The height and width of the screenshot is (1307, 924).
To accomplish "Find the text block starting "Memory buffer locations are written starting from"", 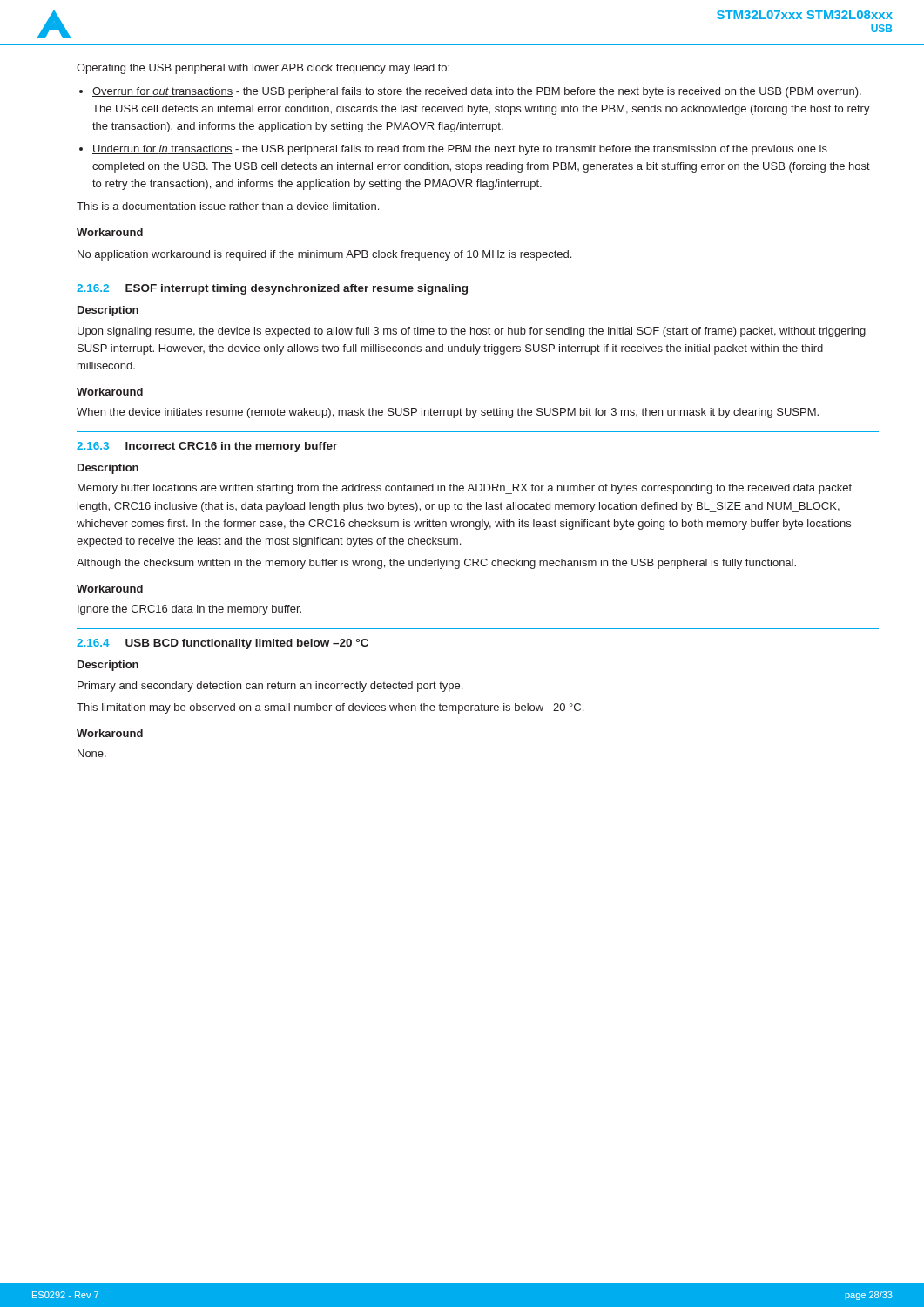I will [x=478, y=515].
